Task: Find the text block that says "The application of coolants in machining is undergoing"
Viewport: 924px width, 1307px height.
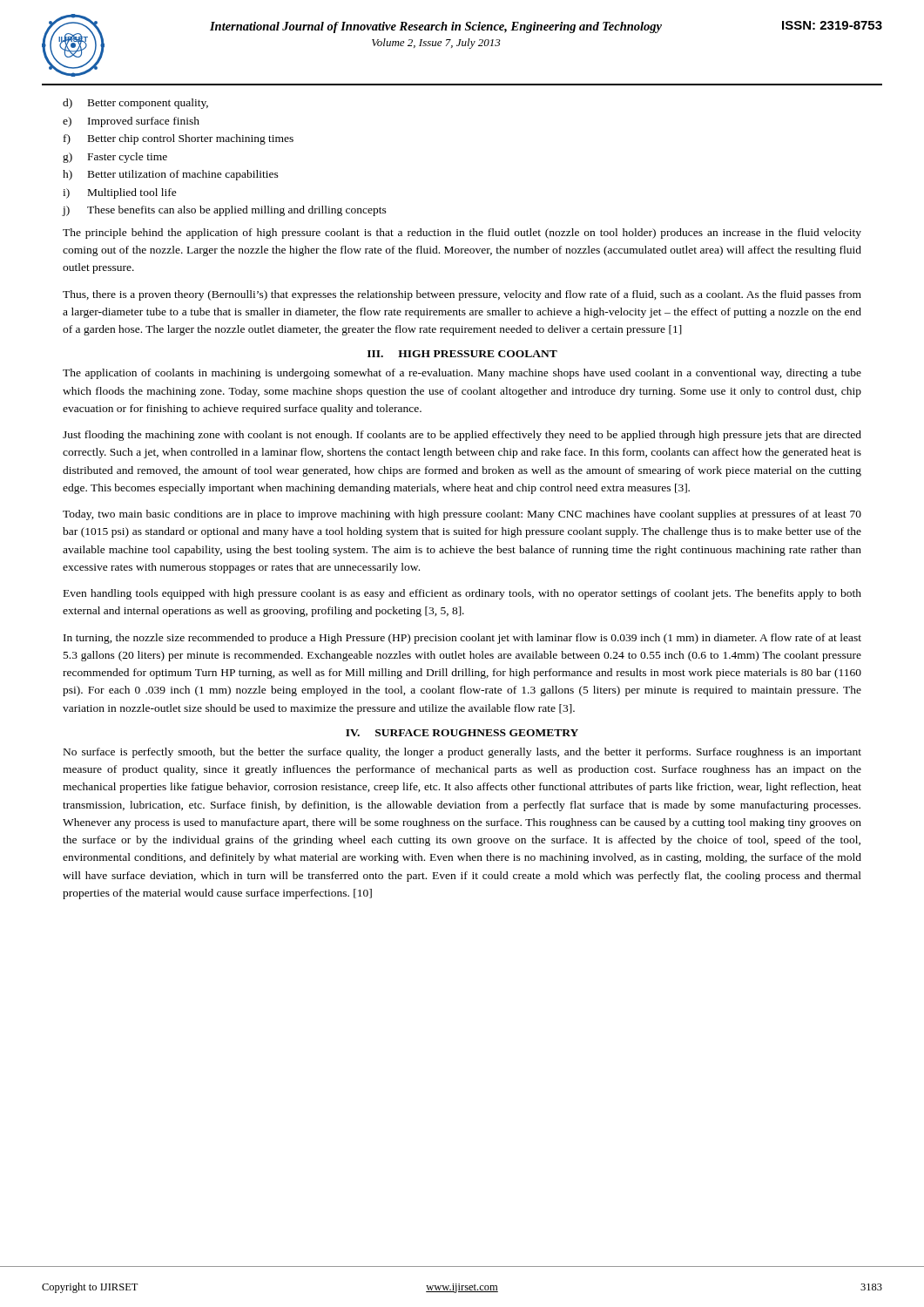Action: pyautogui.click(x=462, y=391)
